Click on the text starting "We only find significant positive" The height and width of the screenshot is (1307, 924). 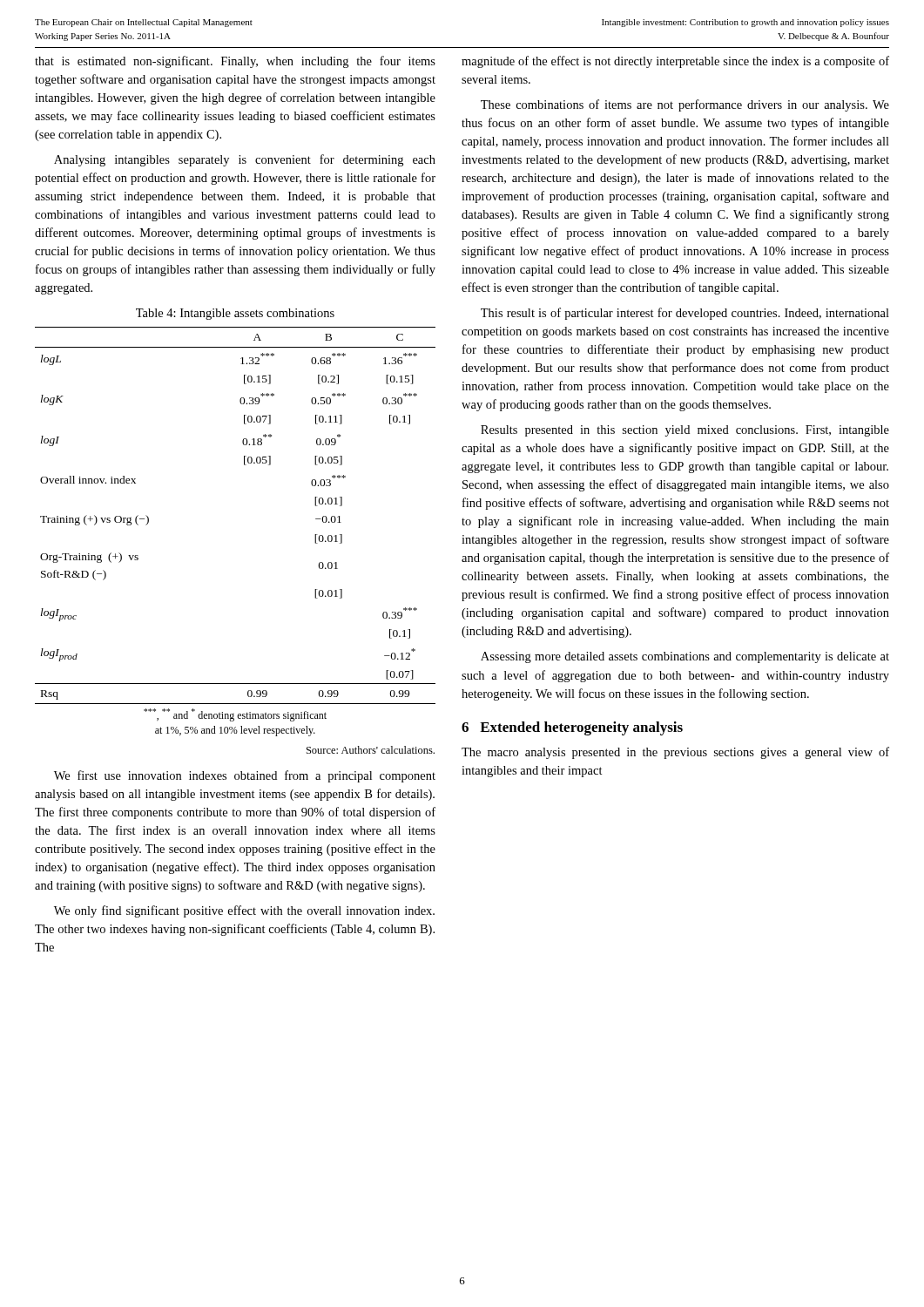pyautogui.click(x=235, y=929)
